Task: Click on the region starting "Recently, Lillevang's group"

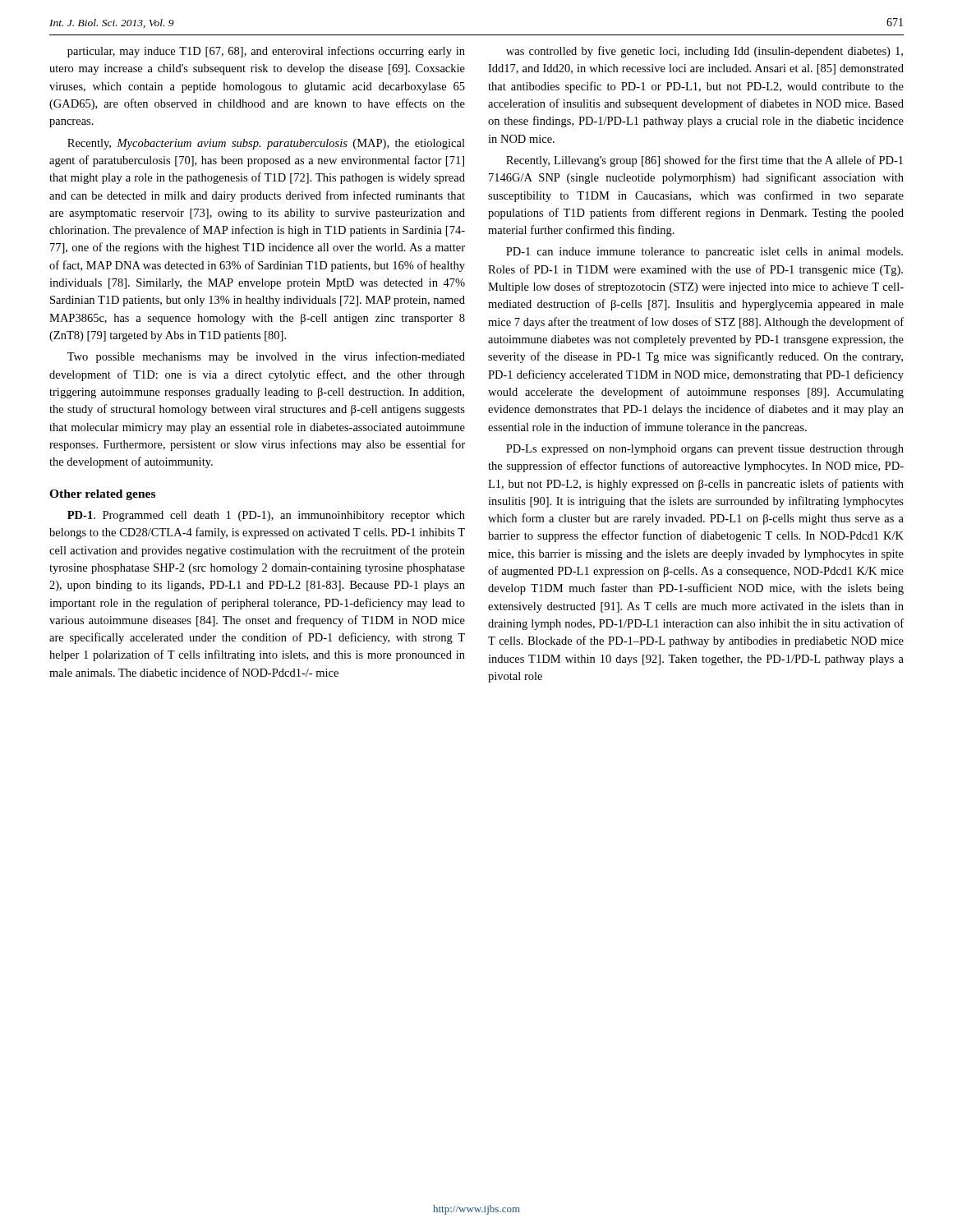Action: (696, 195)
